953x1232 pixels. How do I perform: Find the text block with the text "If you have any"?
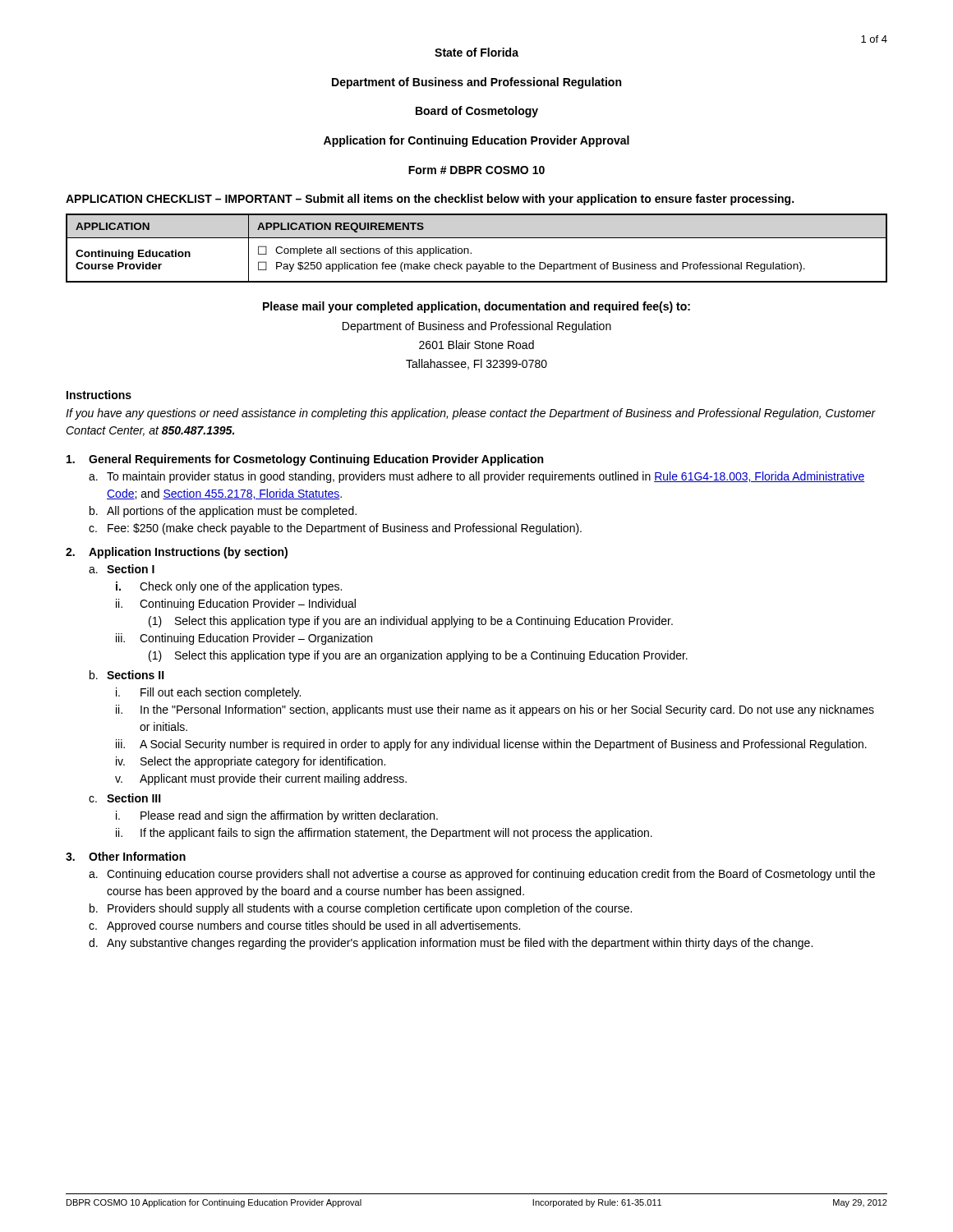[470, 422]
